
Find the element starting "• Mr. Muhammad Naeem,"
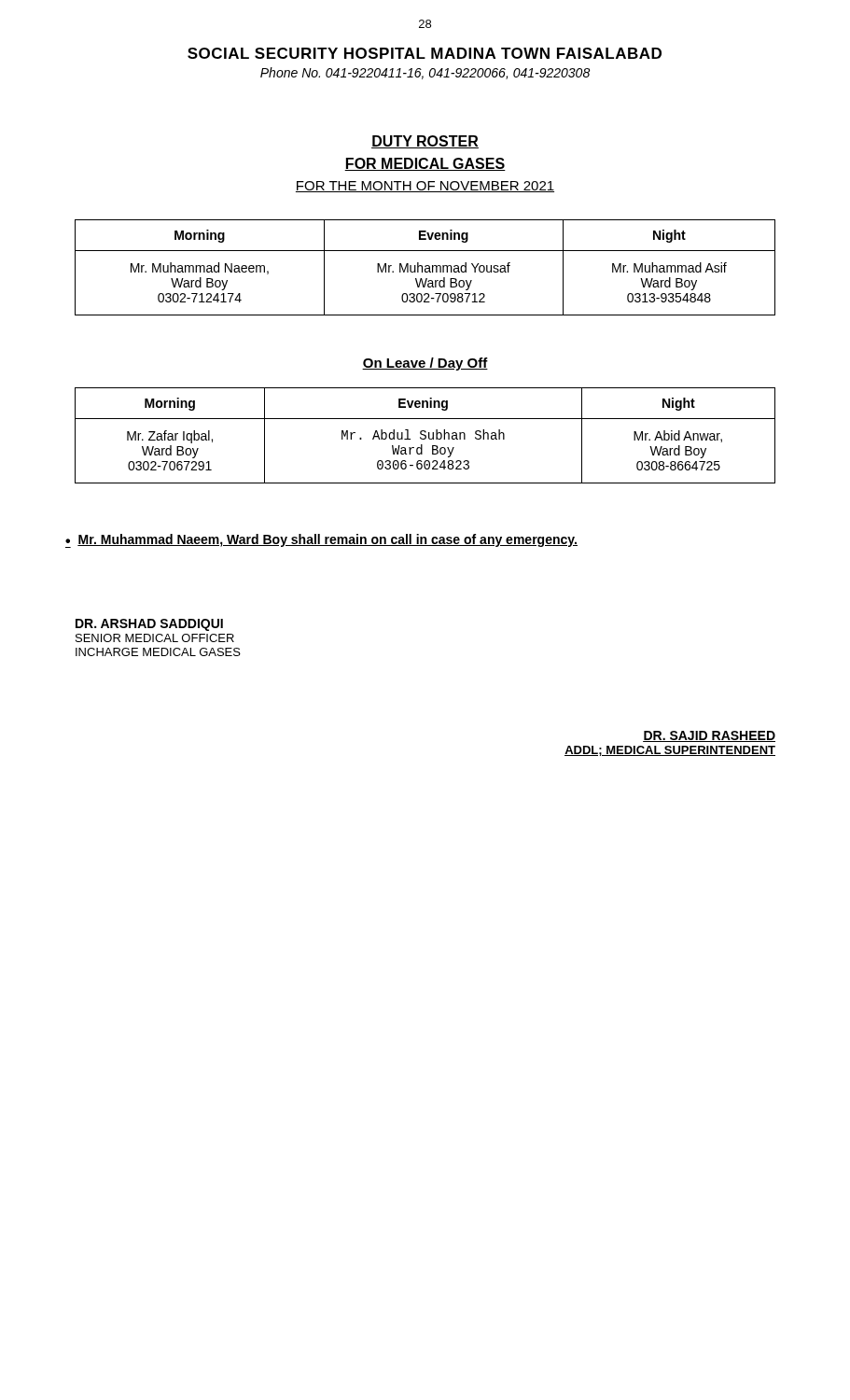(x=420, y=541)
